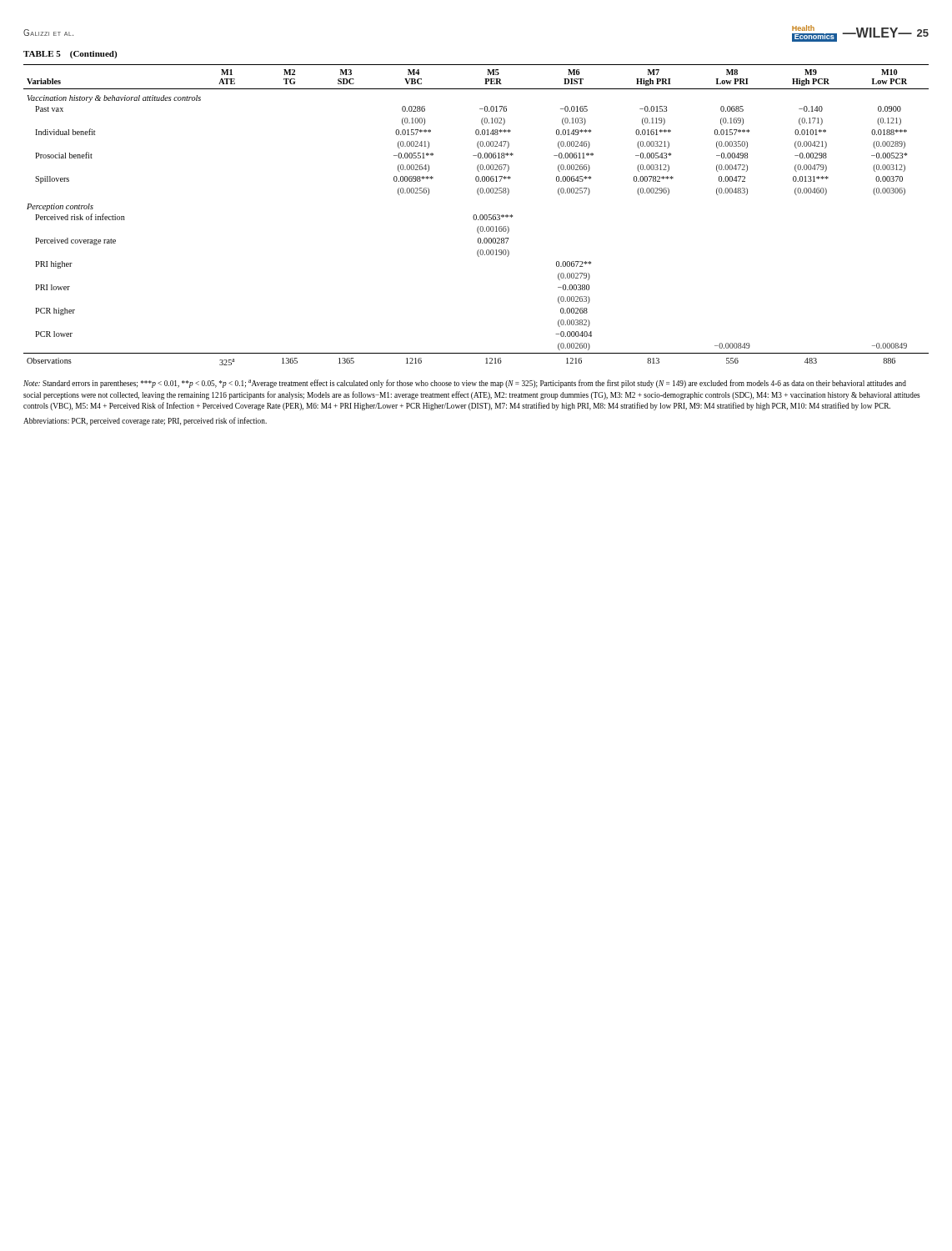This screenshot has height=1251, width=952.
Task: Select the passage starting "Note: Standard errors"
Action: 472,394
